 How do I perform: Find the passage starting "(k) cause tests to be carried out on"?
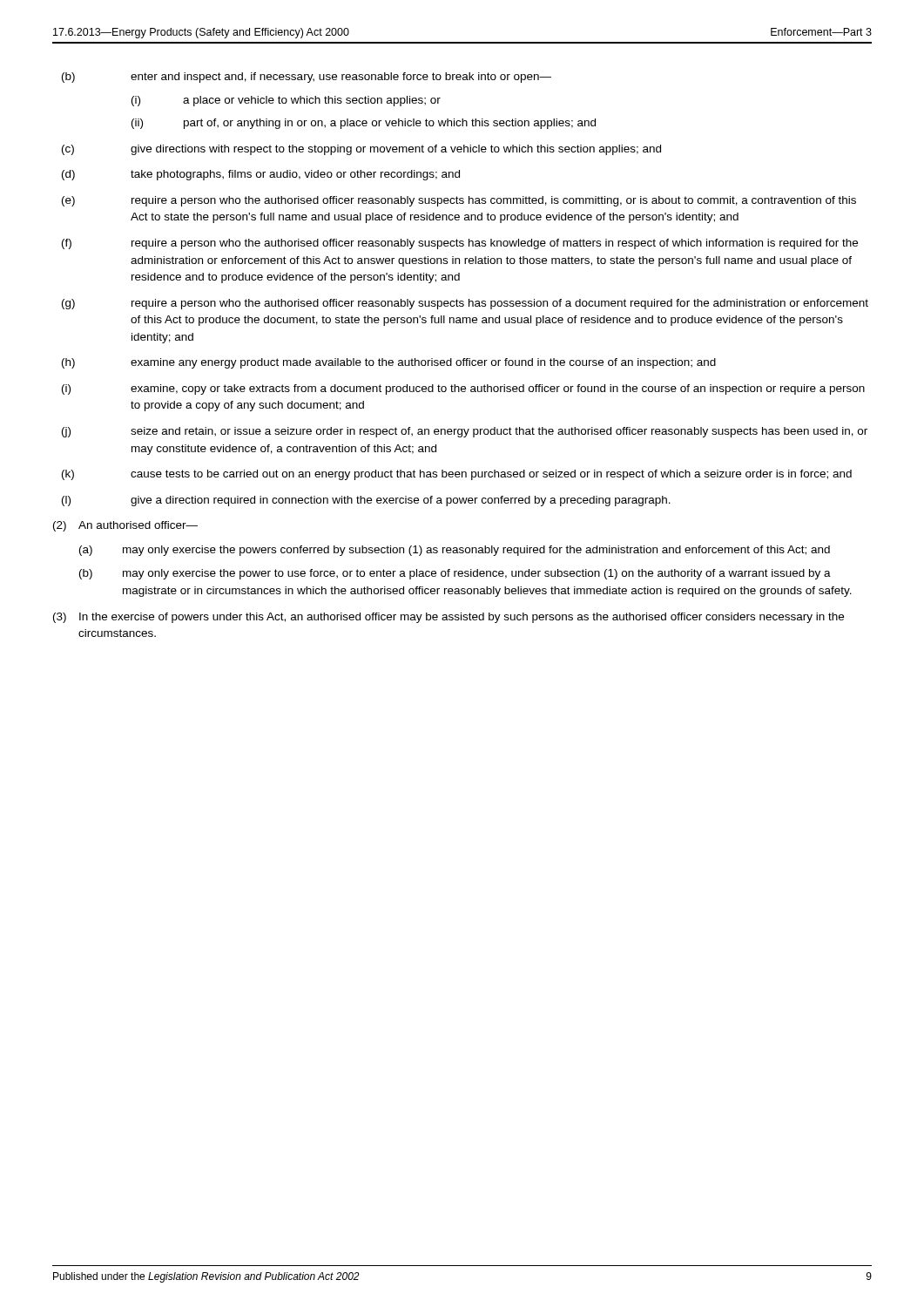point(462,474)
